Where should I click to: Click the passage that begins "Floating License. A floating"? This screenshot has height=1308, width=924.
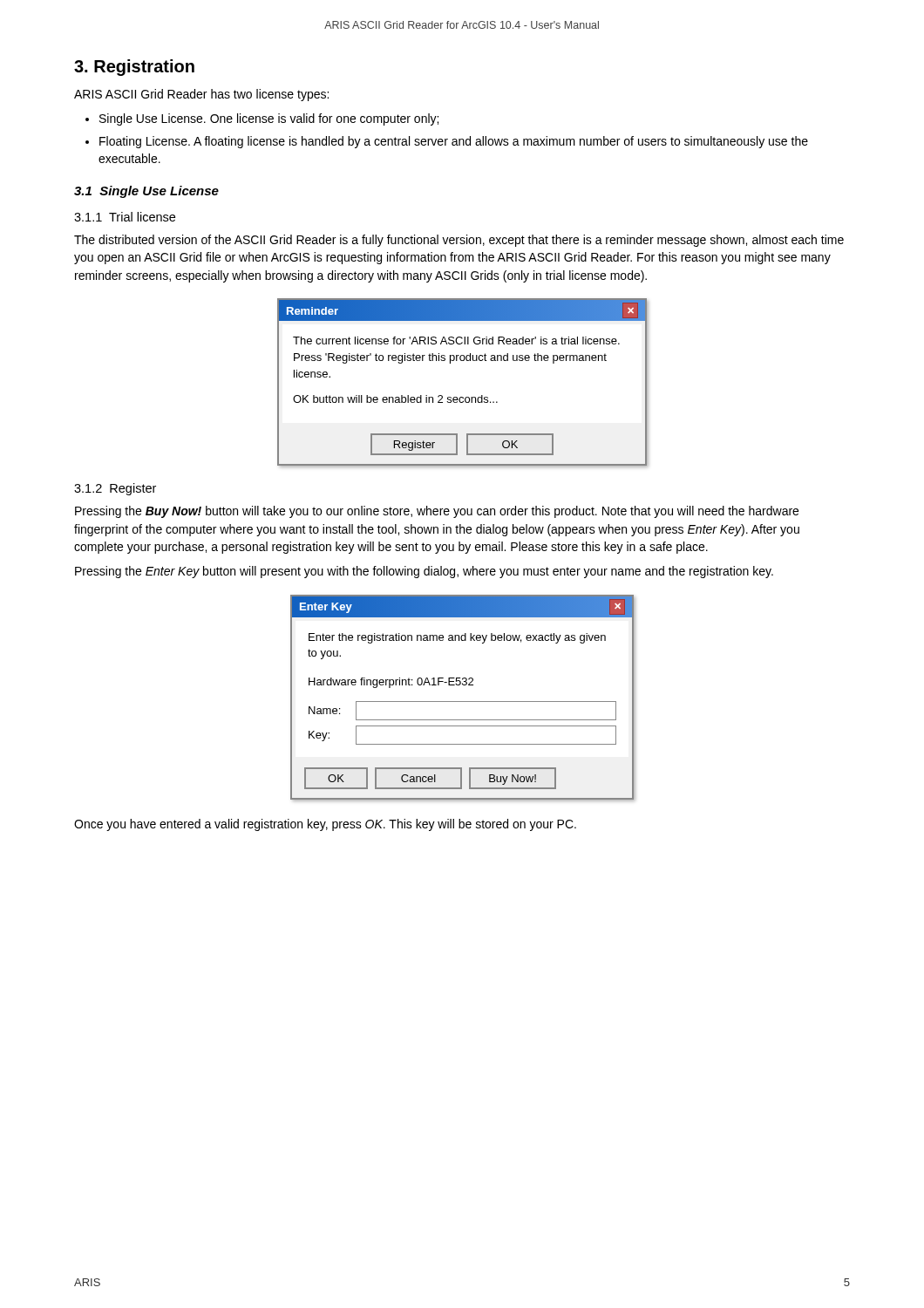tap(453, 150)
